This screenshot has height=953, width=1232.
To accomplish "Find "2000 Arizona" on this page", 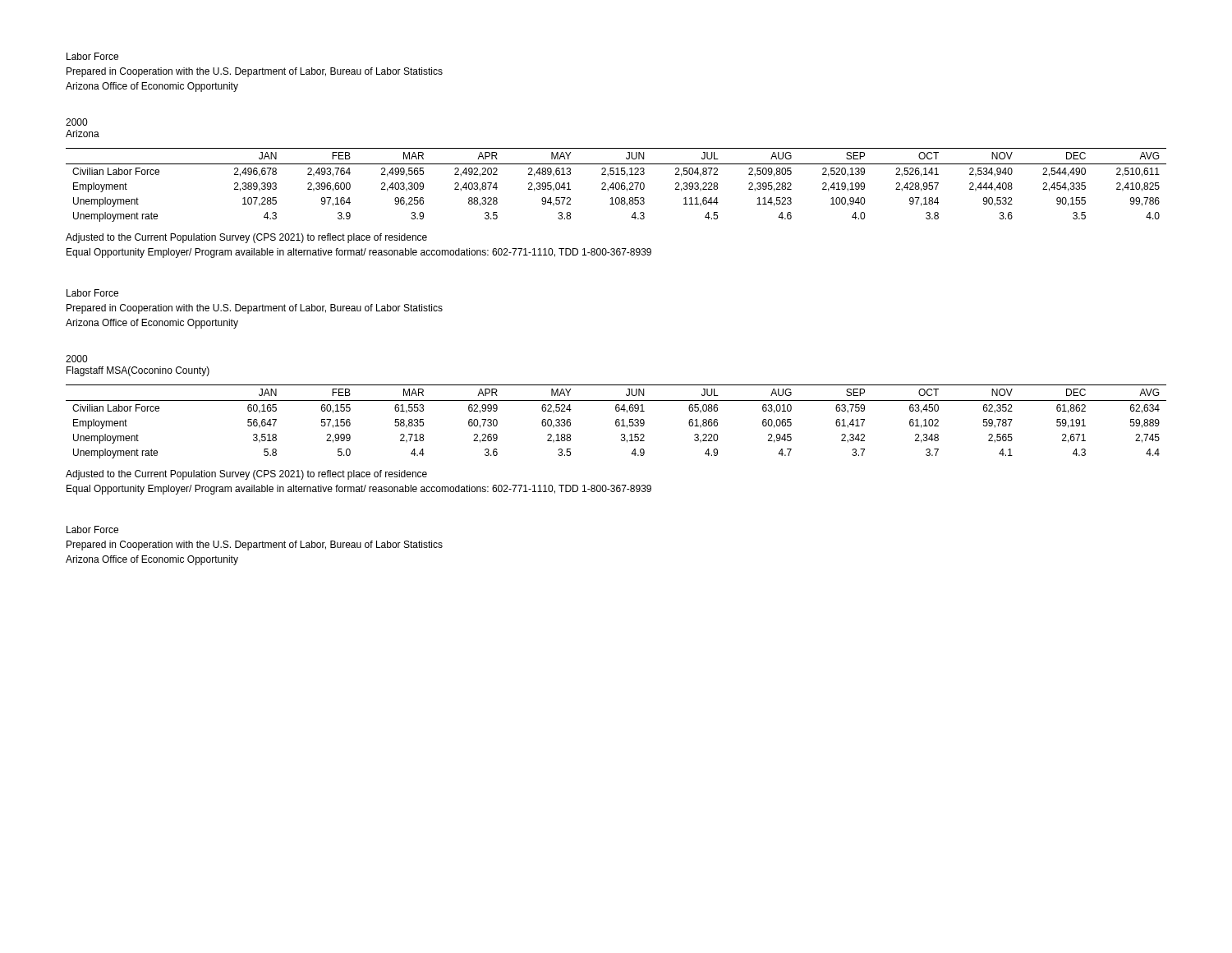I will coord(76,122).
